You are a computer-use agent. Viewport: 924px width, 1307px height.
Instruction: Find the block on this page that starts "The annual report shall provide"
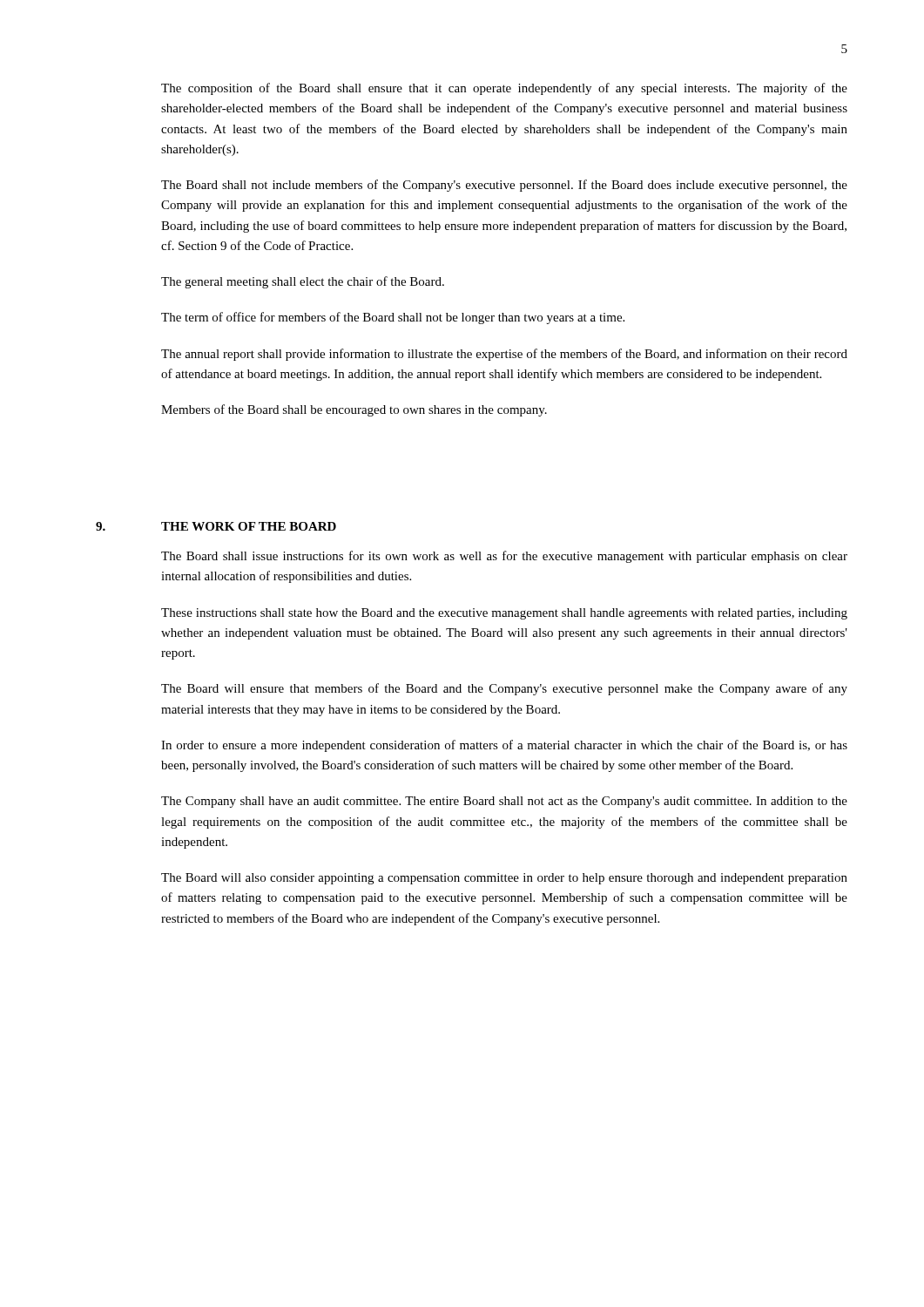pos(504,363)
